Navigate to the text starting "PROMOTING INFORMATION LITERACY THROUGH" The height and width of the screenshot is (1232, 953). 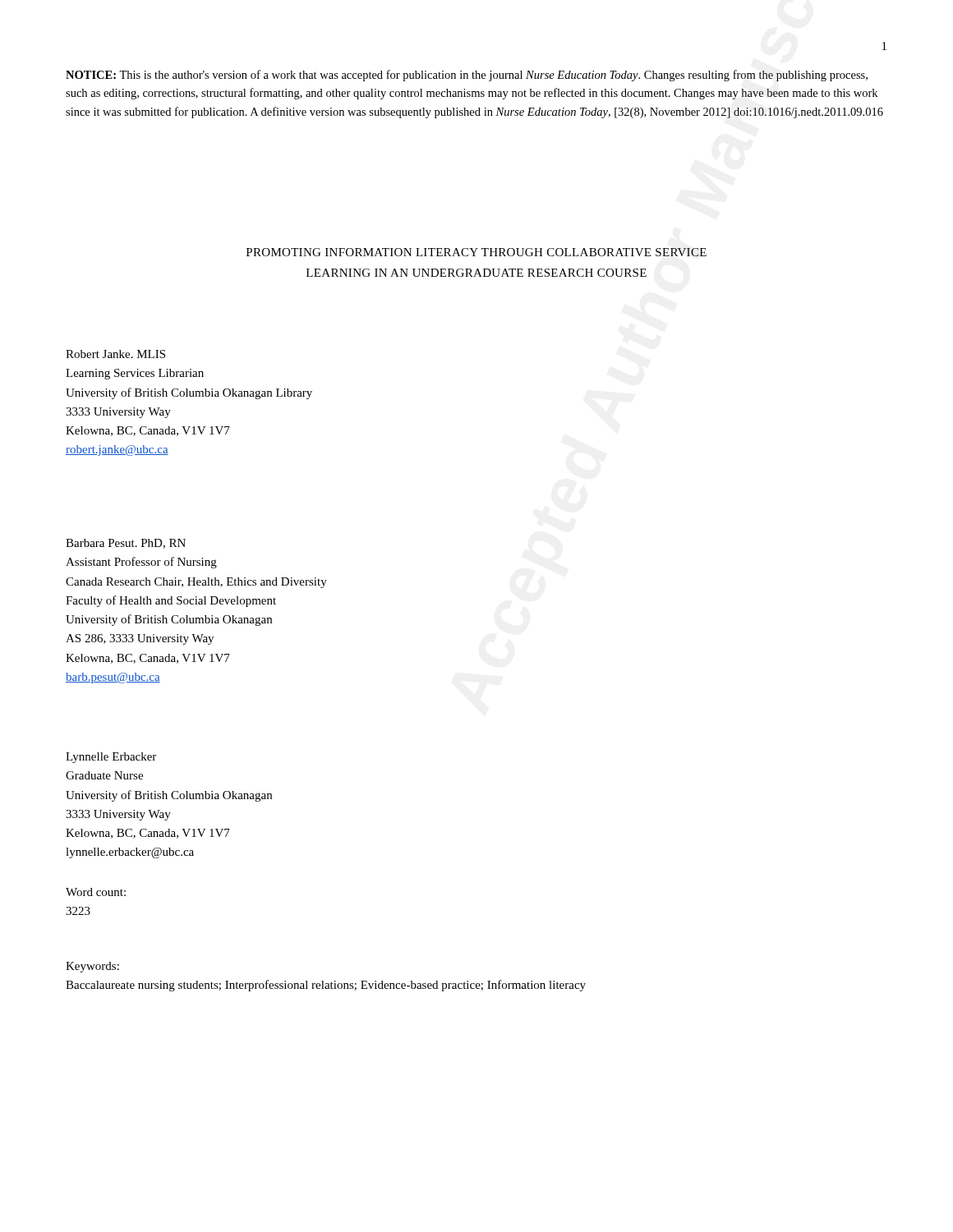click(x=476, y=262)
